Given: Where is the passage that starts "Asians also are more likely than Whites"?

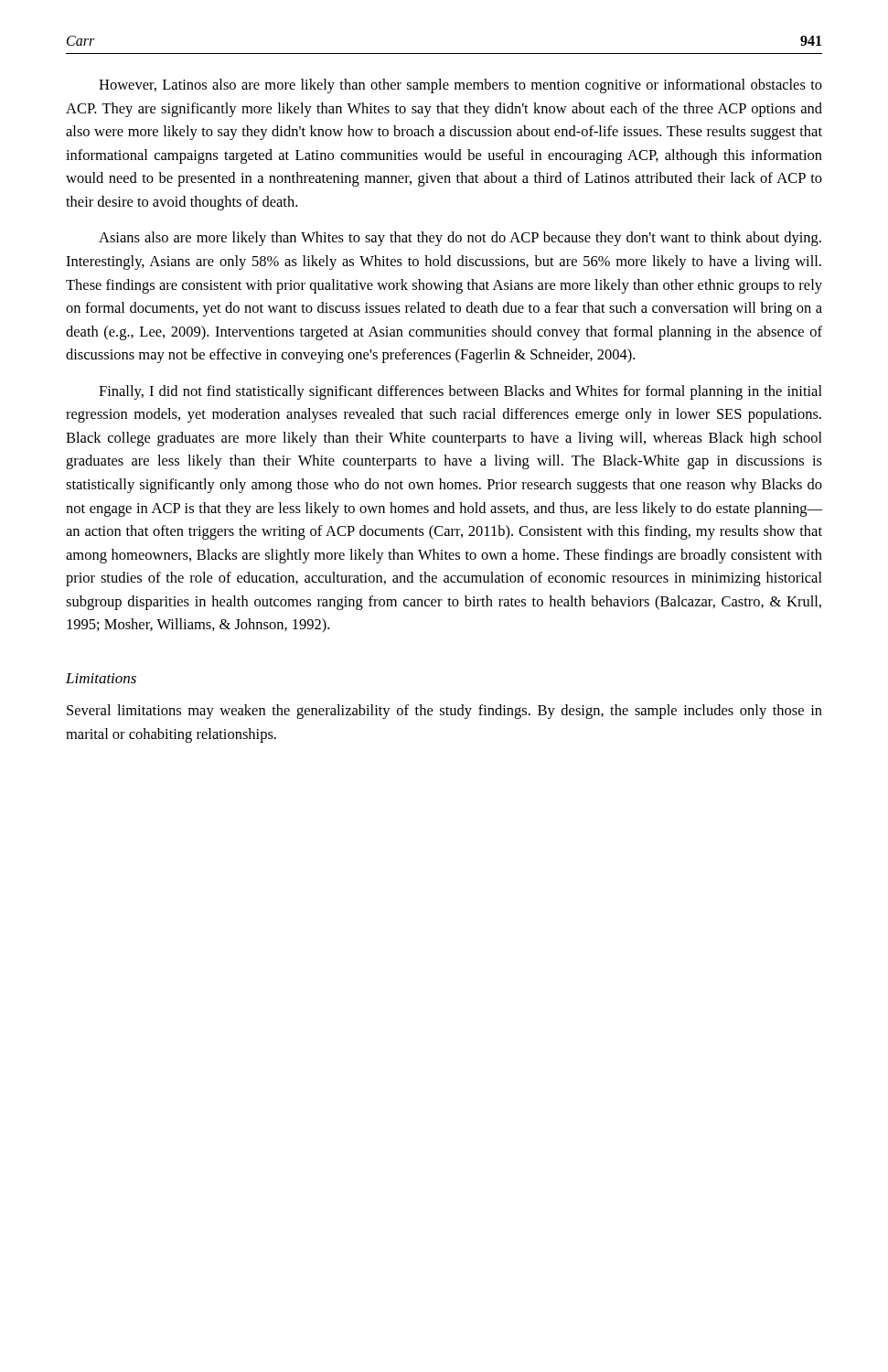Looking at the screenshot, I should coord(444,296).
